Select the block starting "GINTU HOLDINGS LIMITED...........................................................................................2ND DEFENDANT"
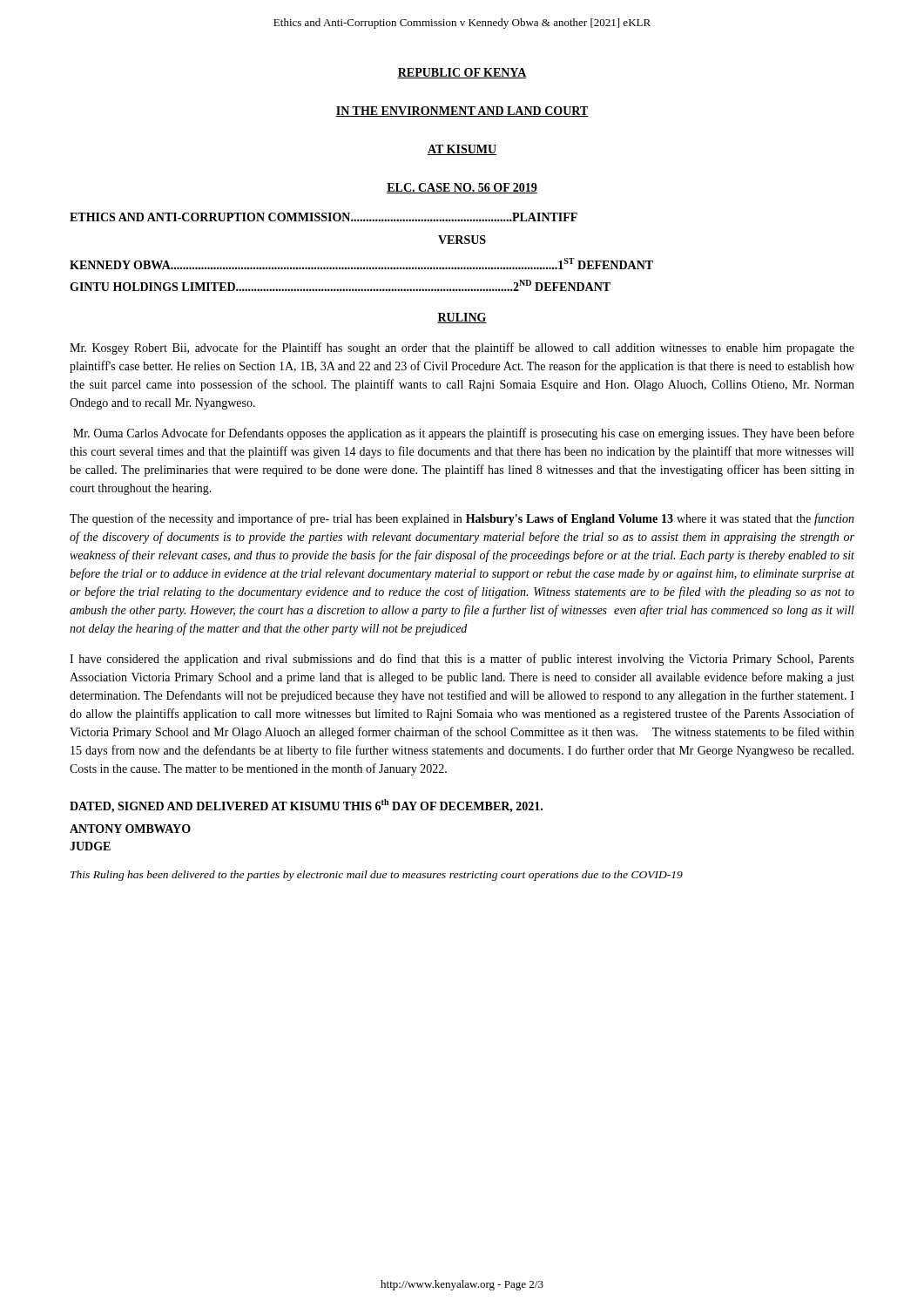Viewport: 924px width, 1307px height. 340,285
